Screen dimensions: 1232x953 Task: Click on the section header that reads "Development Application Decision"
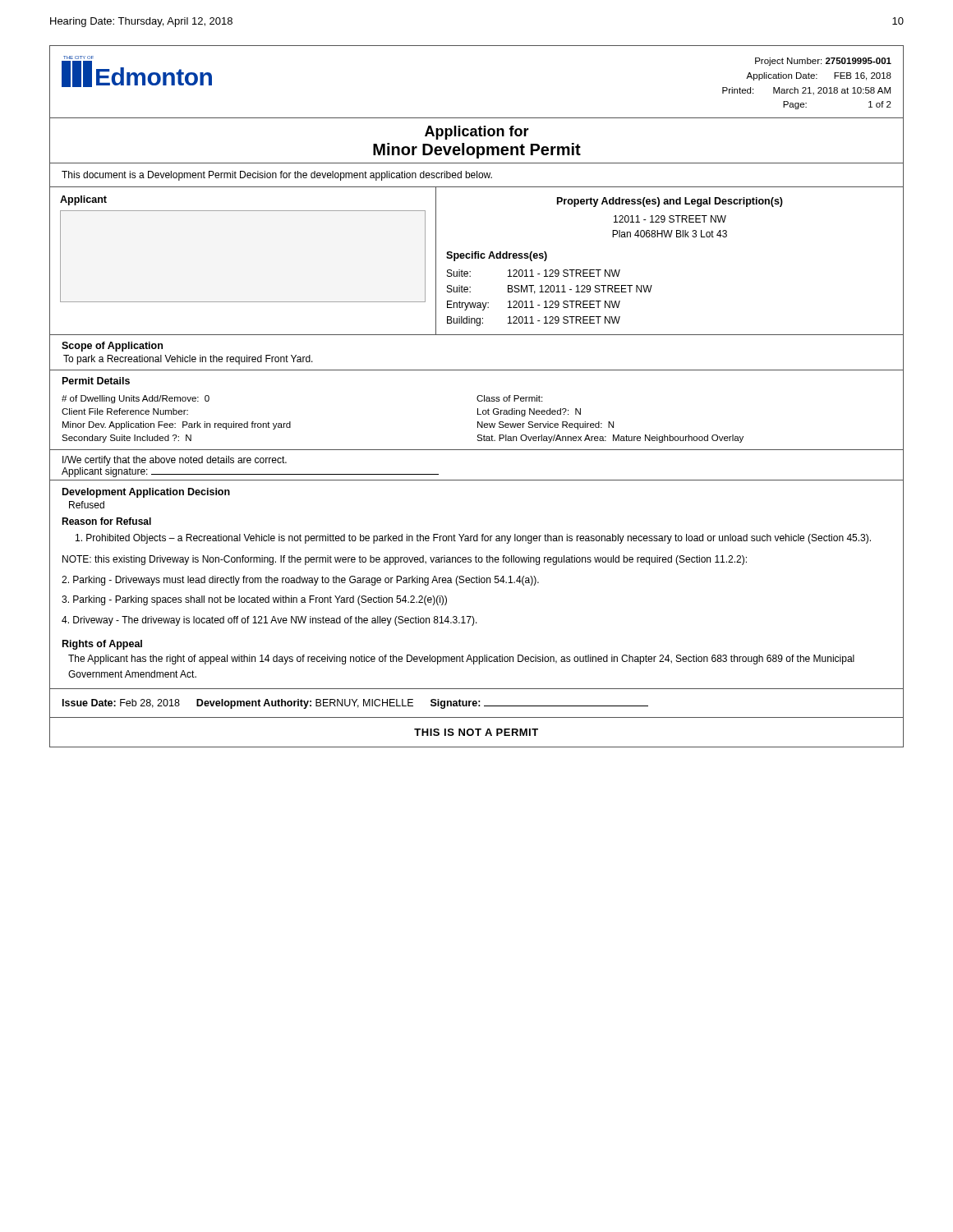146,492
